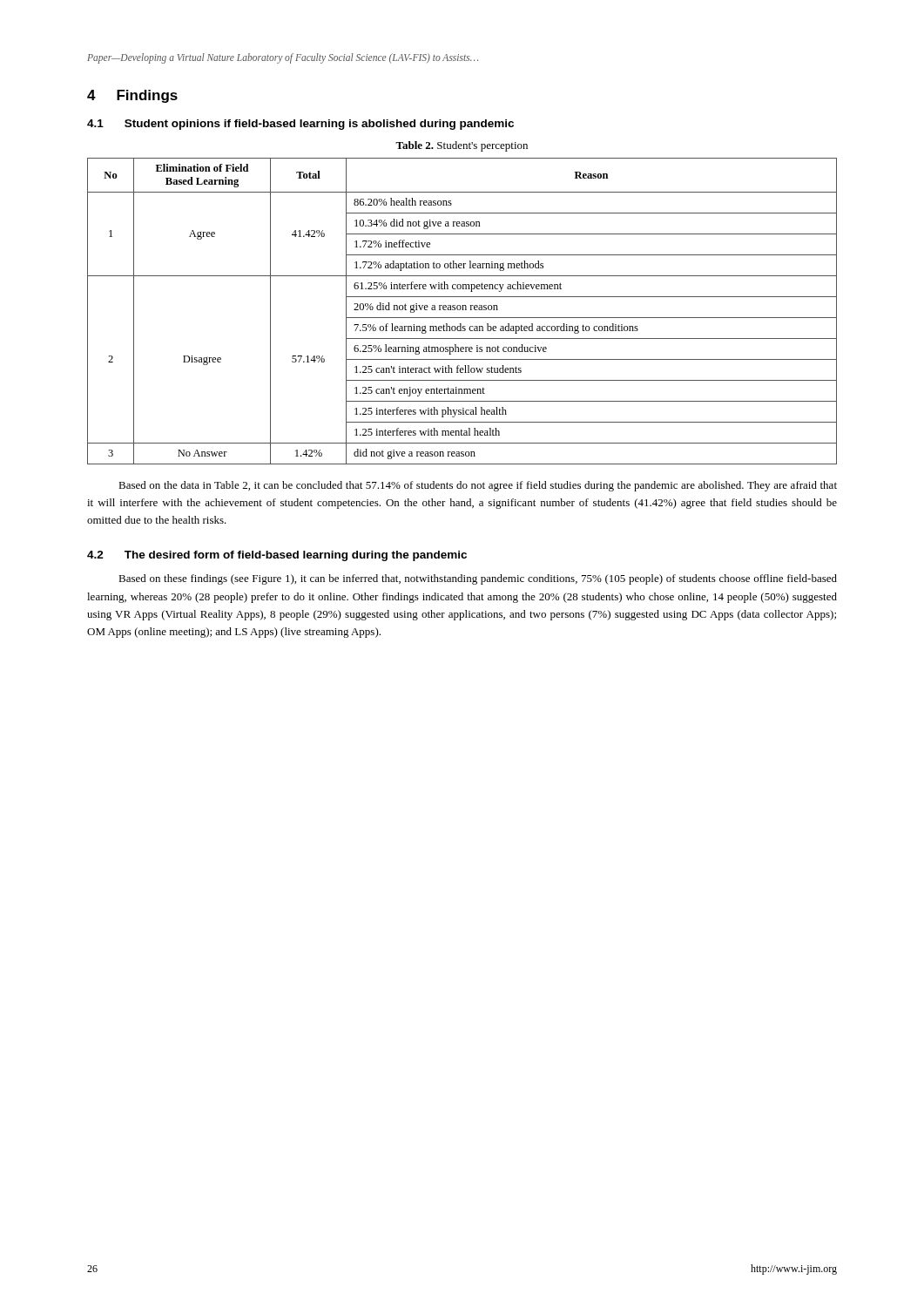Click on the table containing "10.34% did not"
The height and width of the screenshot is (1307, 924).
pos(462,311)
